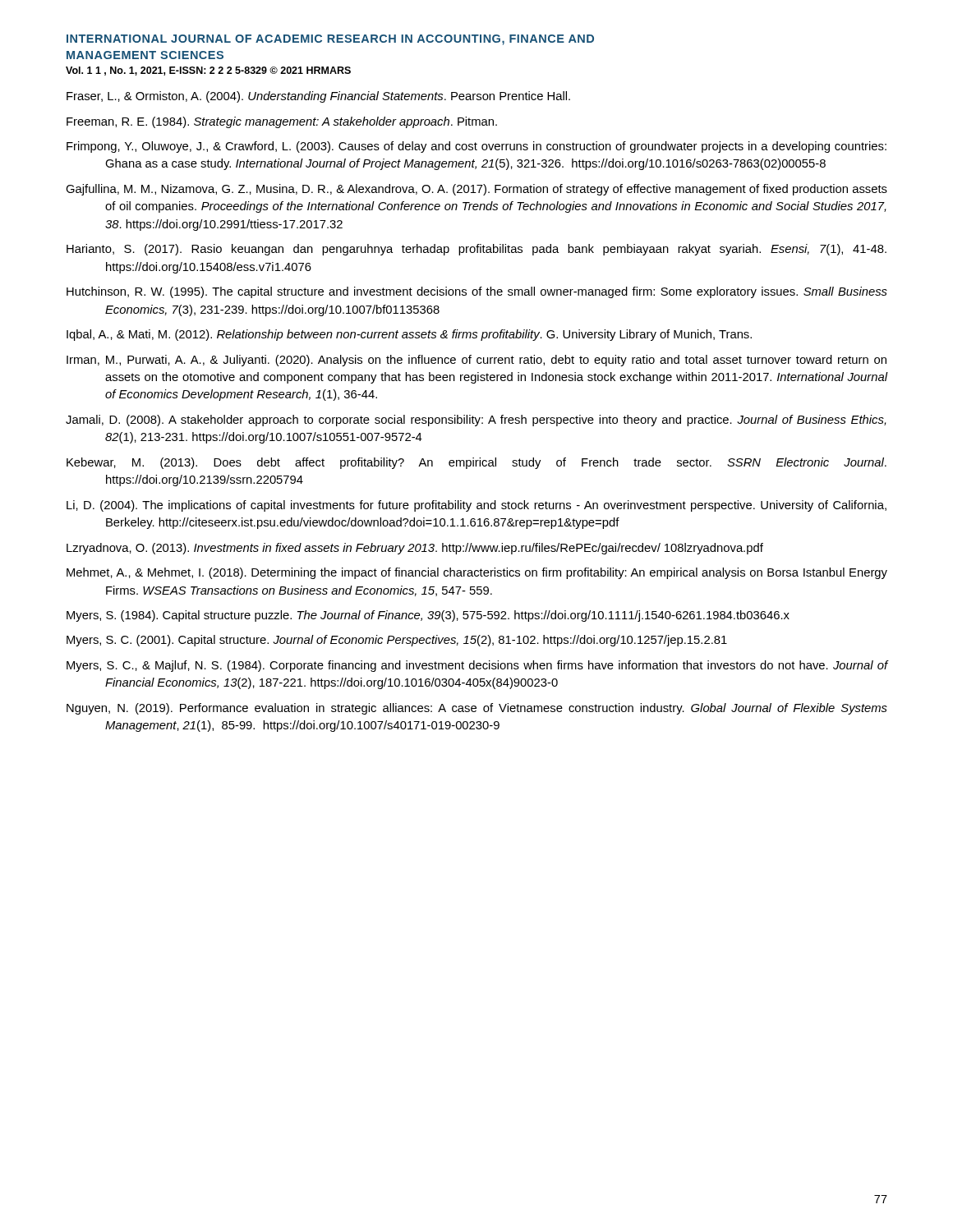Find the element starting "Myers, S. C. (2001). Capital structure. Journal of"
The height and width of the screenshot is (1232, 953).
(x=396, y=640)
